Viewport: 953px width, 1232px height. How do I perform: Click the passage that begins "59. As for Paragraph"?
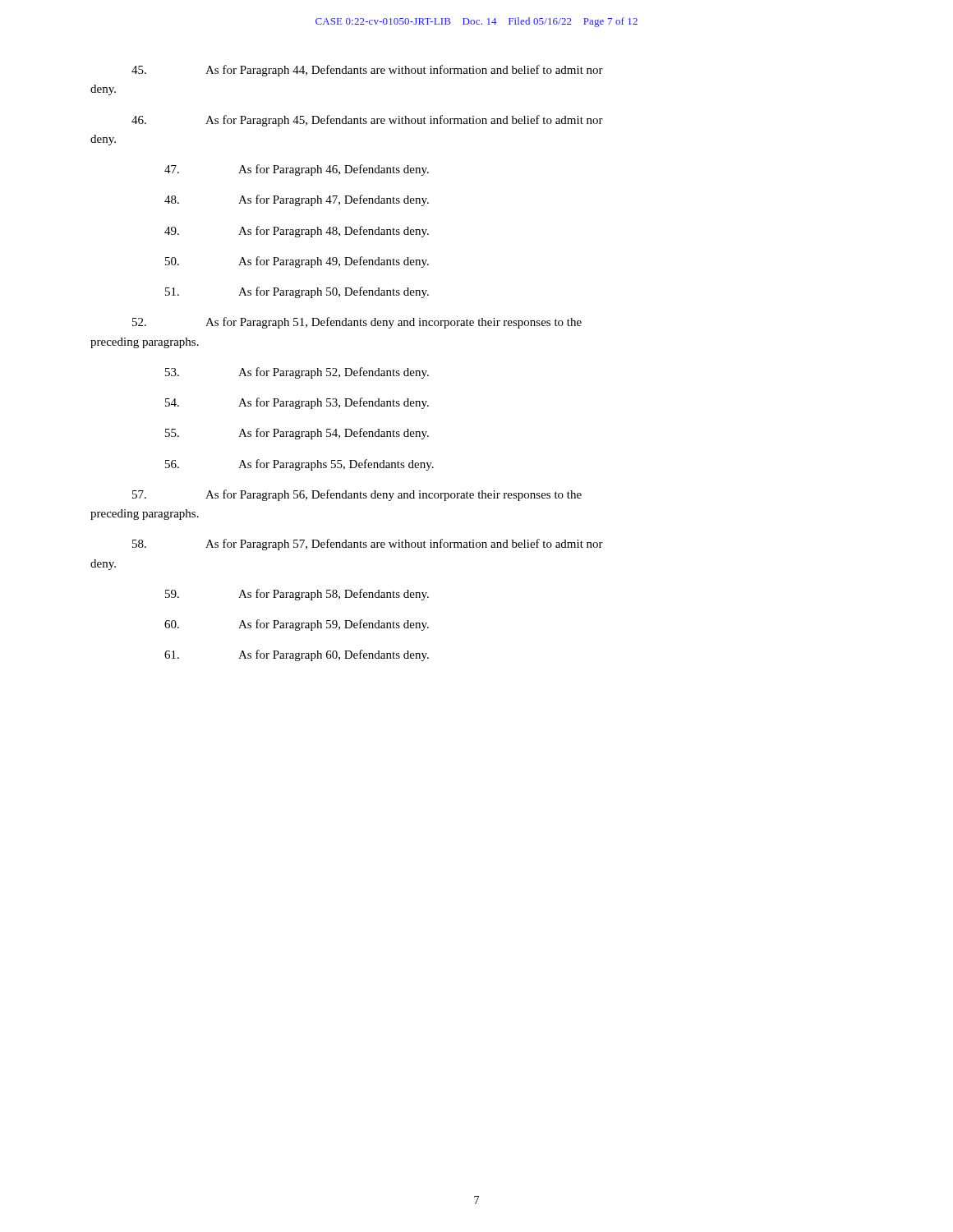[297, 595]
